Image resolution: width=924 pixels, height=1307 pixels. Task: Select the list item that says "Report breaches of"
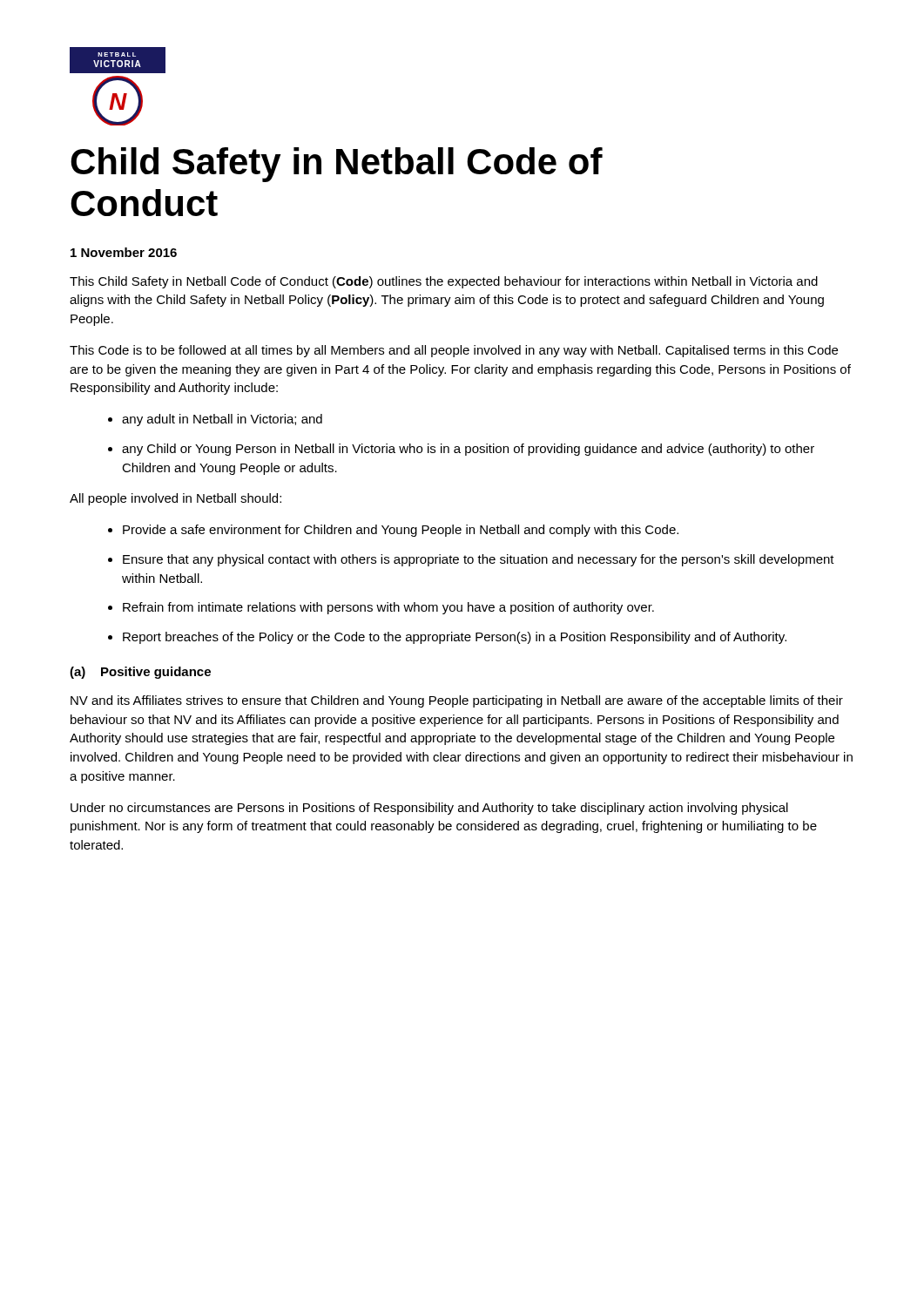point(455,637)
